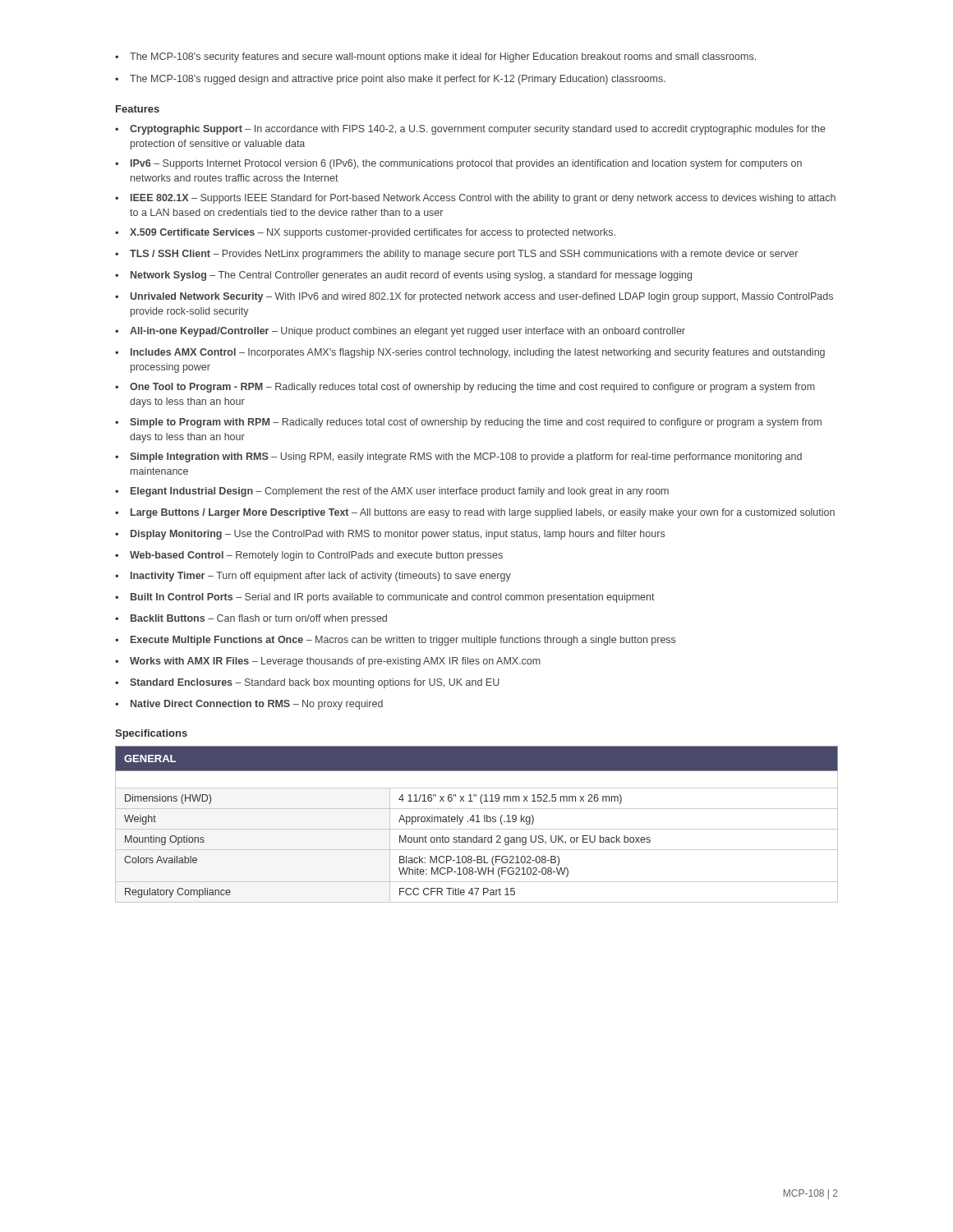Find the block starting "• Backlit Buttons – Can flash"
Viewport: 953px width, 1232px height.
pos(251,619)
